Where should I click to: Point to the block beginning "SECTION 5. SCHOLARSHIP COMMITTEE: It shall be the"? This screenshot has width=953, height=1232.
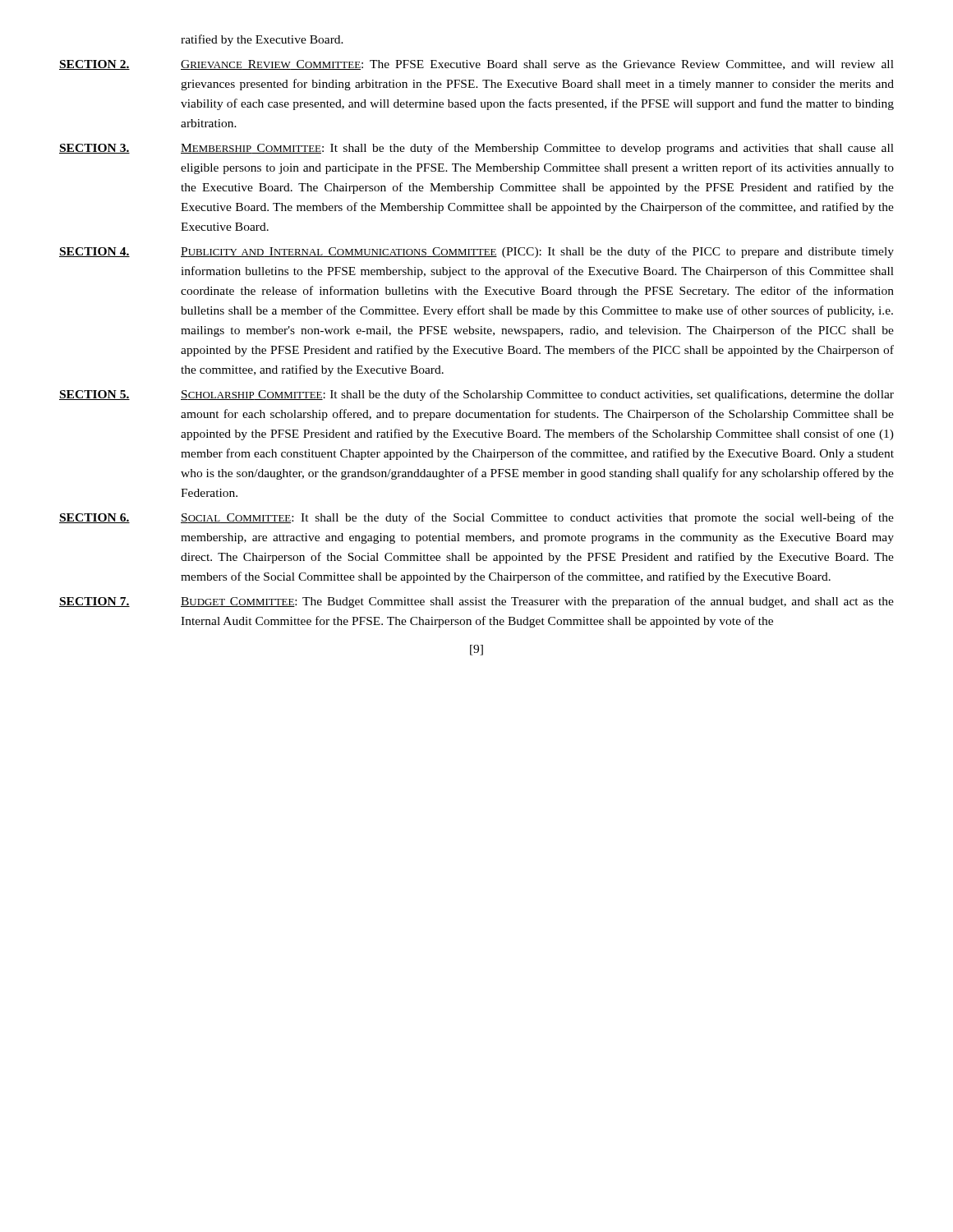pyautogui.click(x=476, y=444)
